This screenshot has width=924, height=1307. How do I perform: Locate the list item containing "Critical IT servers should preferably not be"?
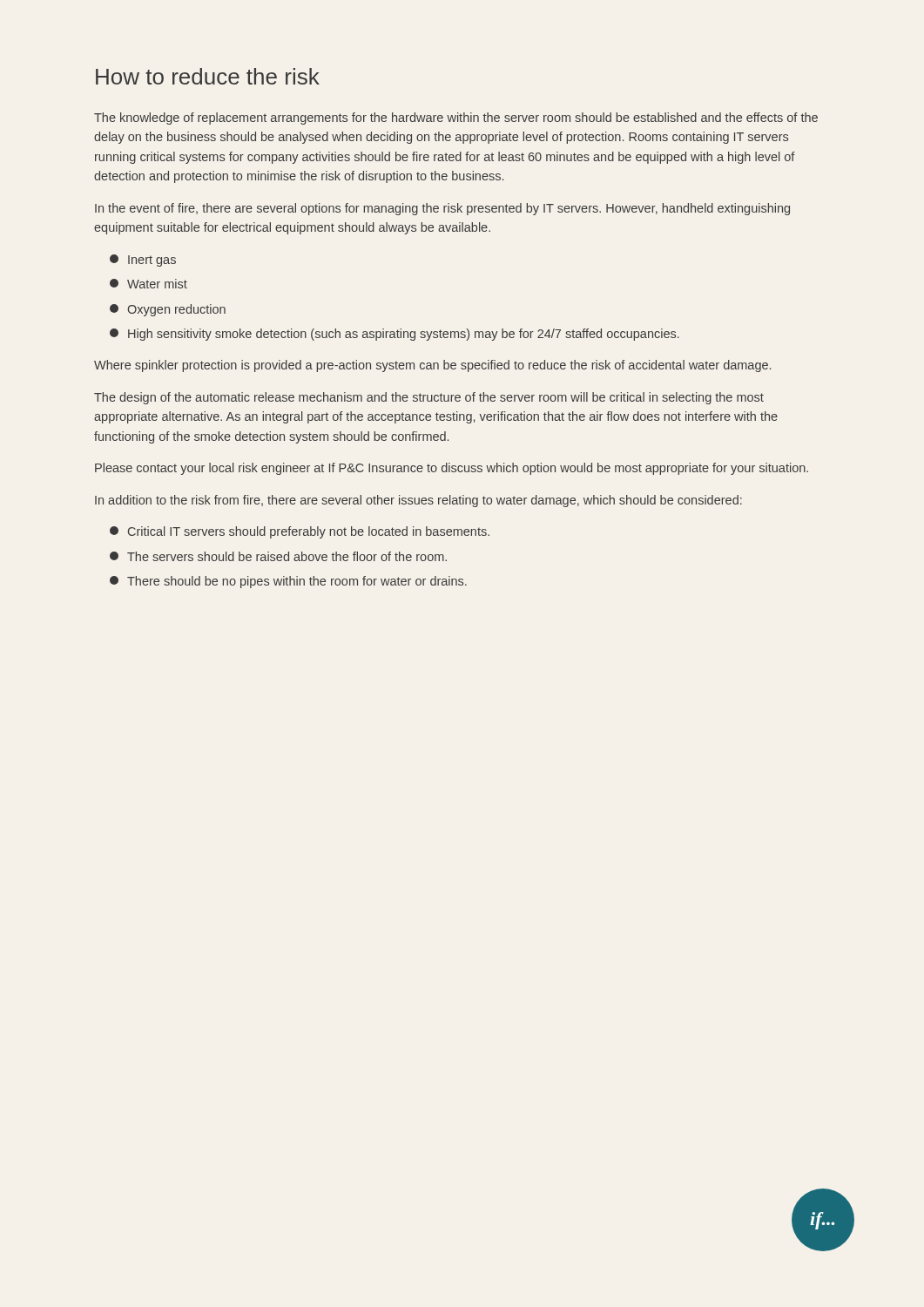(470, 532)
